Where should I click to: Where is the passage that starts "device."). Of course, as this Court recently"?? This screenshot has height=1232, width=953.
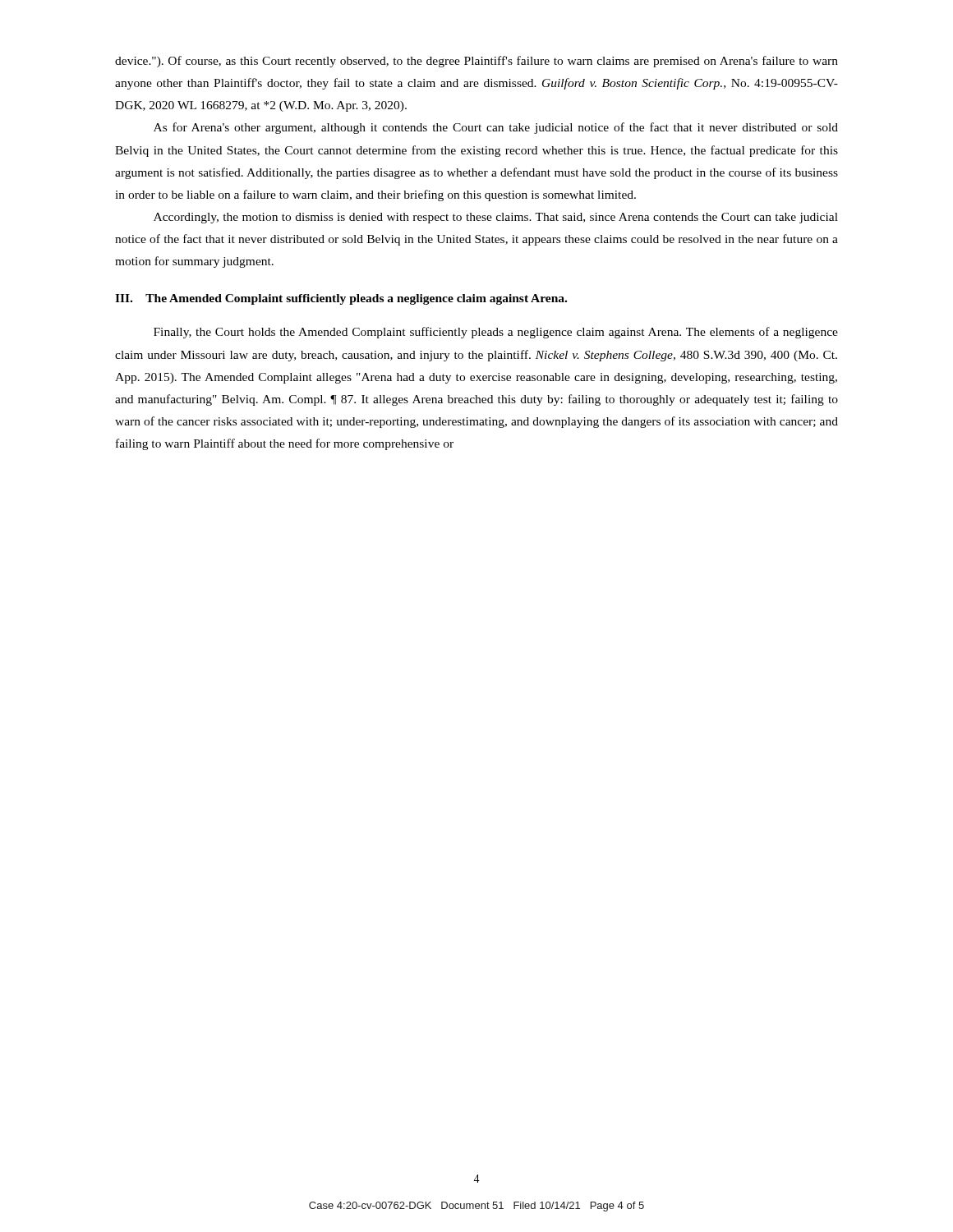pyautogui.click(x=476, y=83)
